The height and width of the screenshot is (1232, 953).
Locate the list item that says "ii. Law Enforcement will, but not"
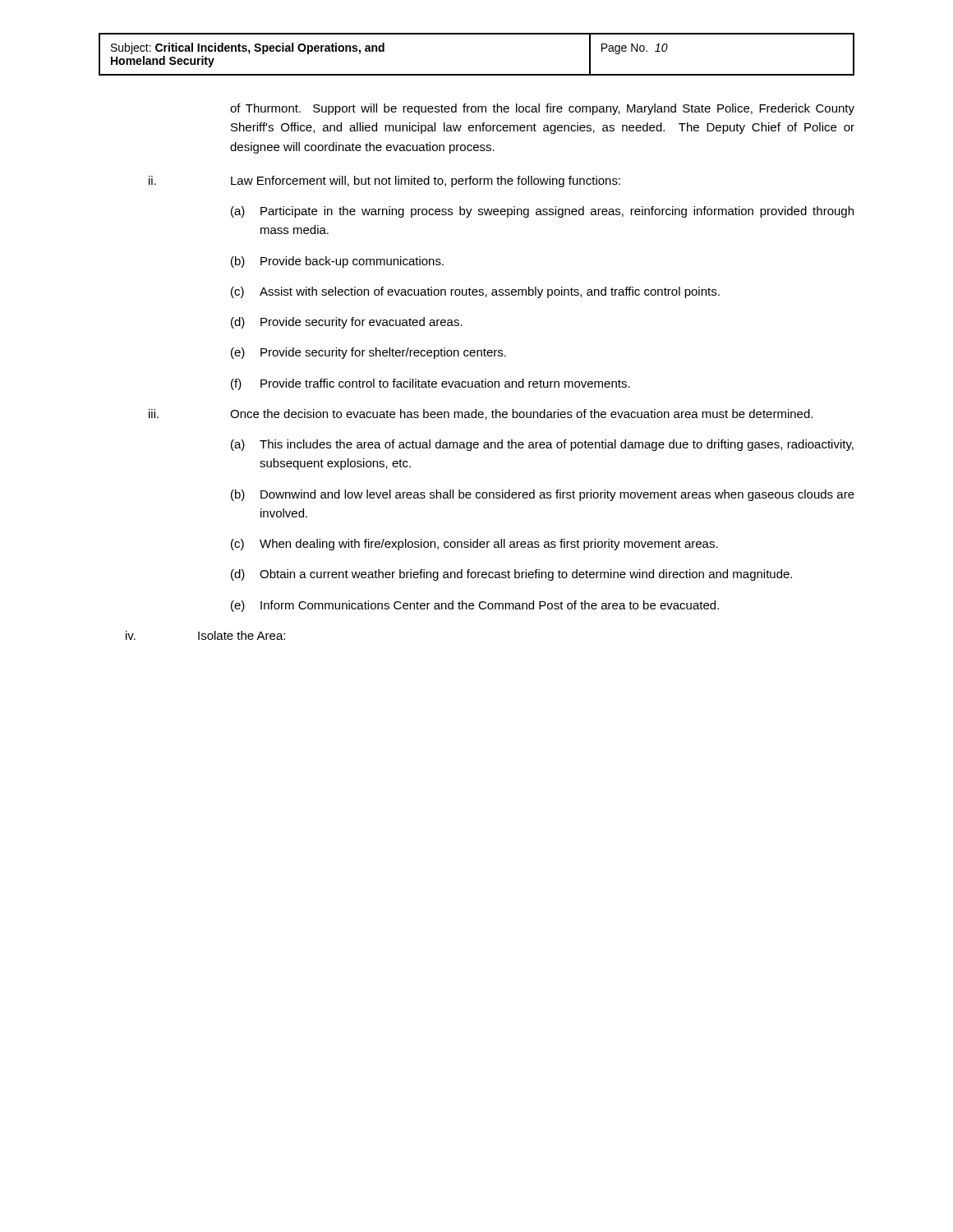click(x=501, y=180)
